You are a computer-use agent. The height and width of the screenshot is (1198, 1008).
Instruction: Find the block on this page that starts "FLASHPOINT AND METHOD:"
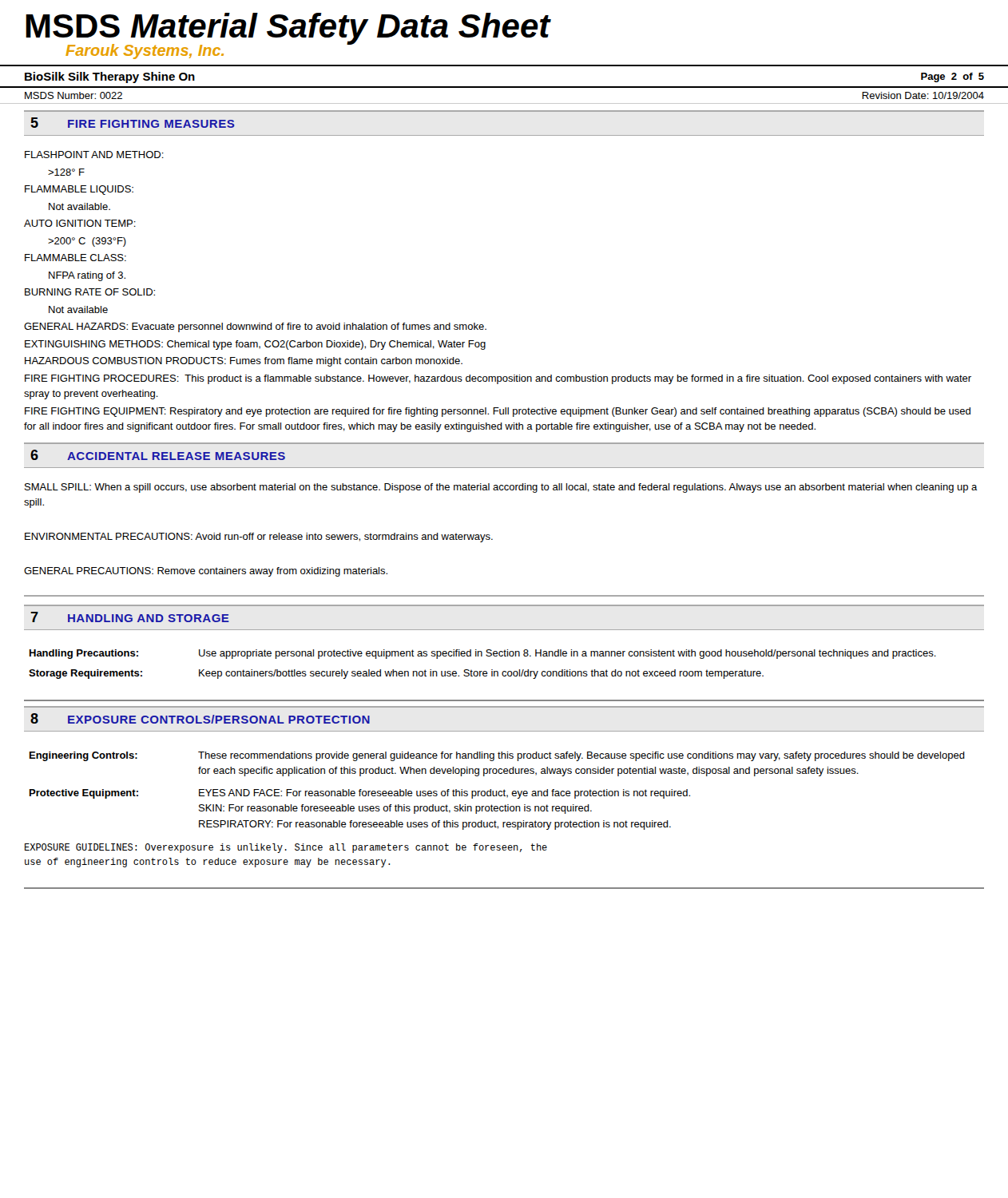coord(94,155)
